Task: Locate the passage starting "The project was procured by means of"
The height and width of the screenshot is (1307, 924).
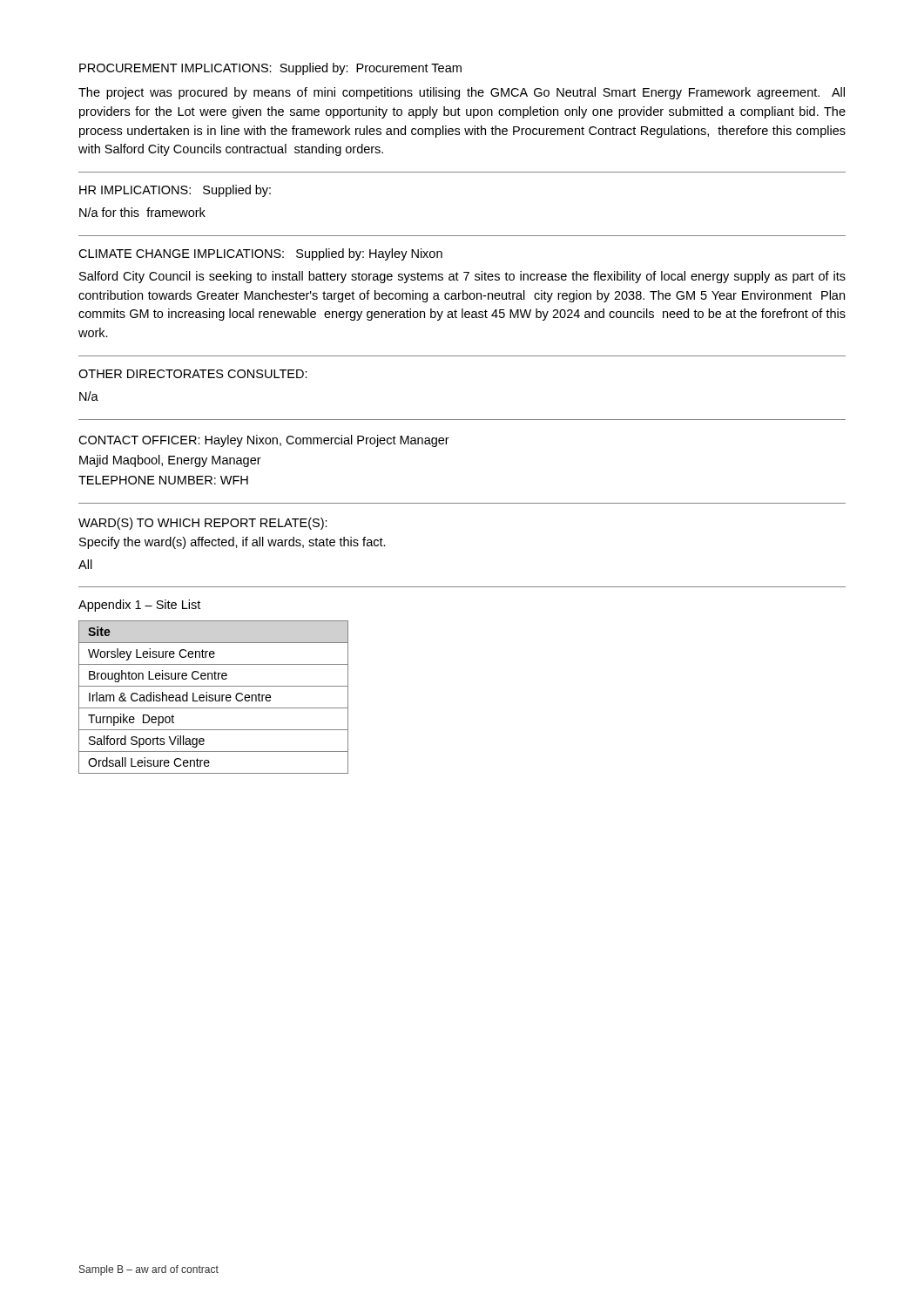Action: (462, 121)
